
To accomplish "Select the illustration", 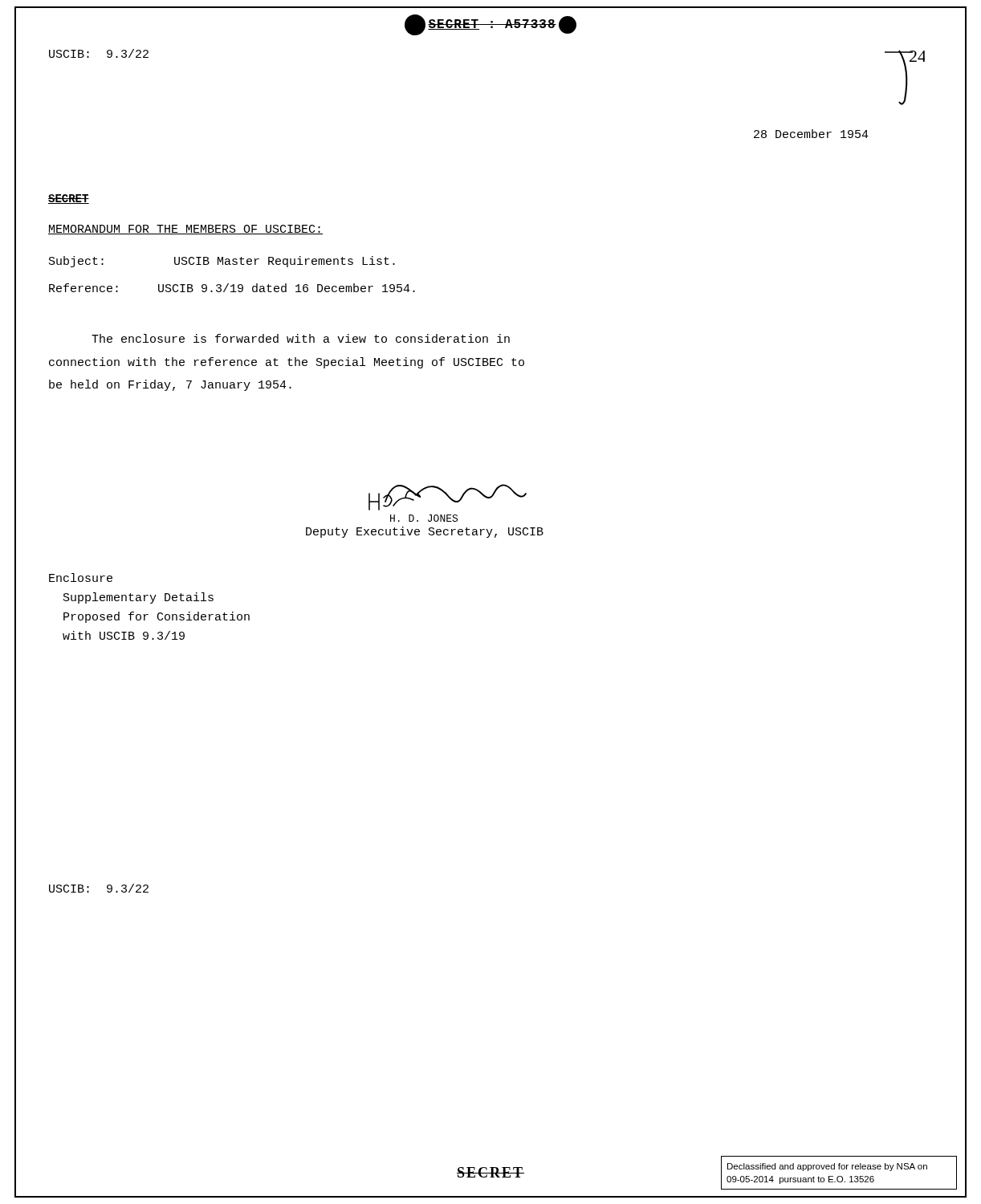I will (450, 490).
